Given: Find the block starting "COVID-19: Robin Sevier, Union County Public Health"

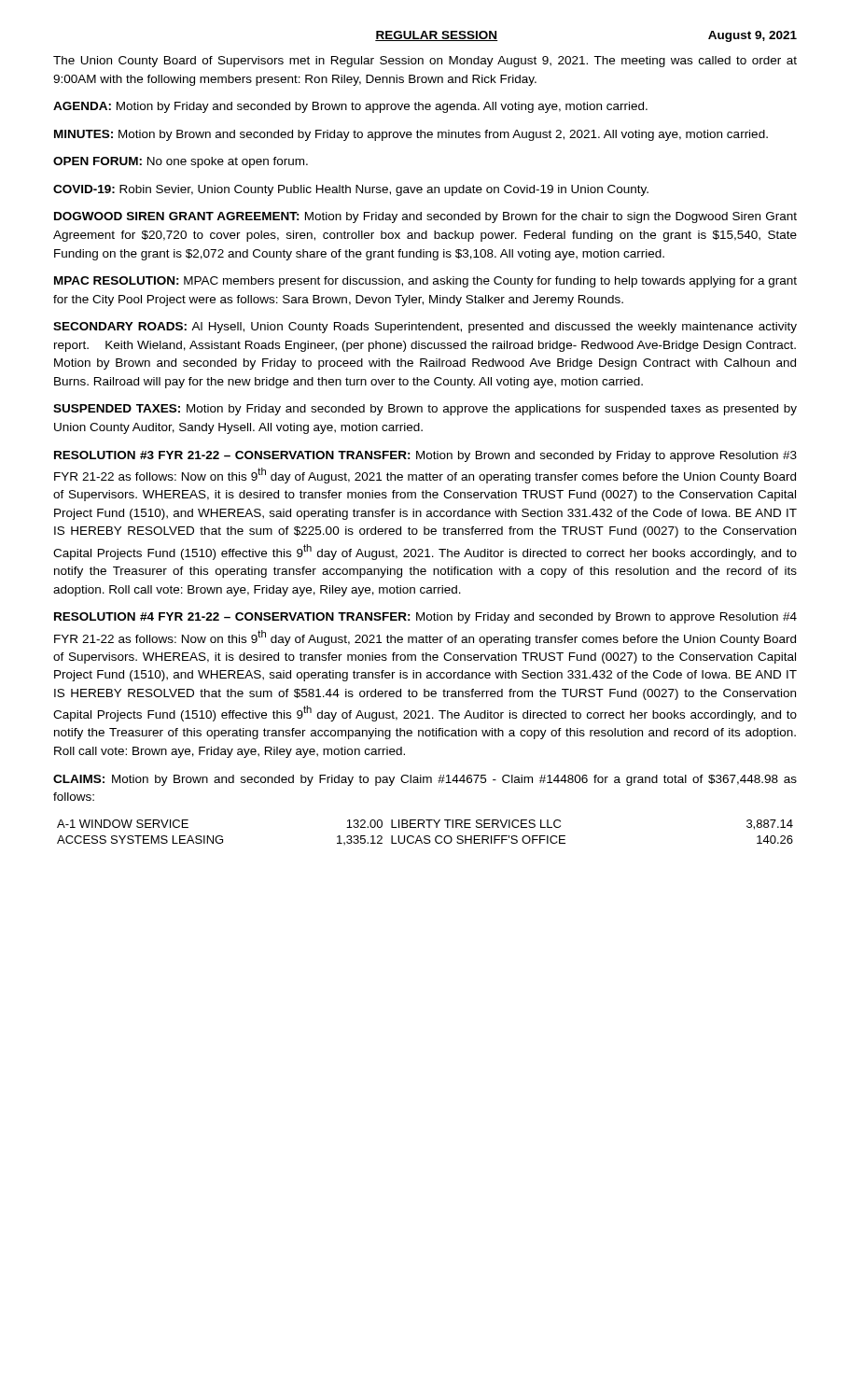Looking at the screenshot, I should click(425, 189).
